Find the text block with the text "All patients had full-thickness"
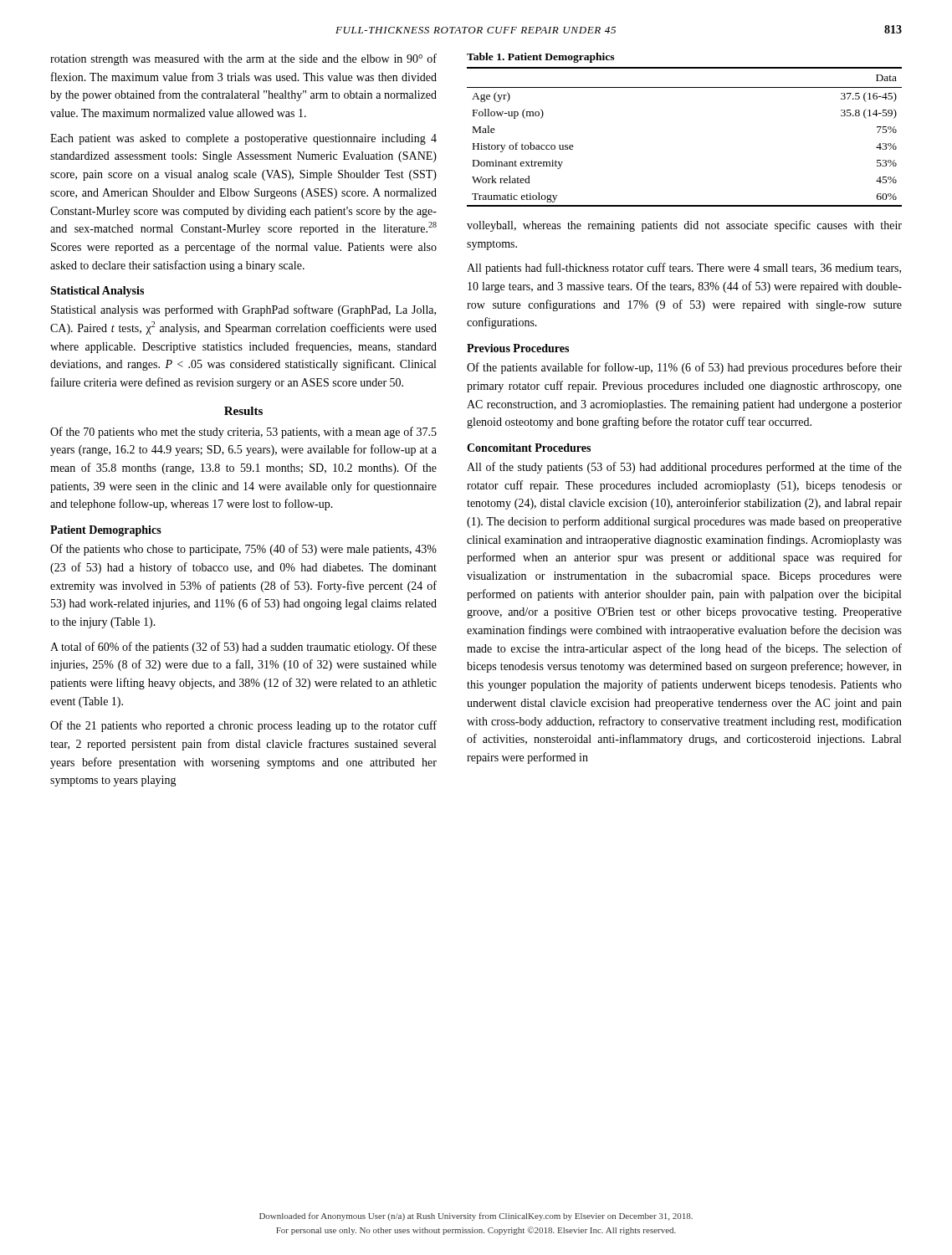 pos(684,296)
